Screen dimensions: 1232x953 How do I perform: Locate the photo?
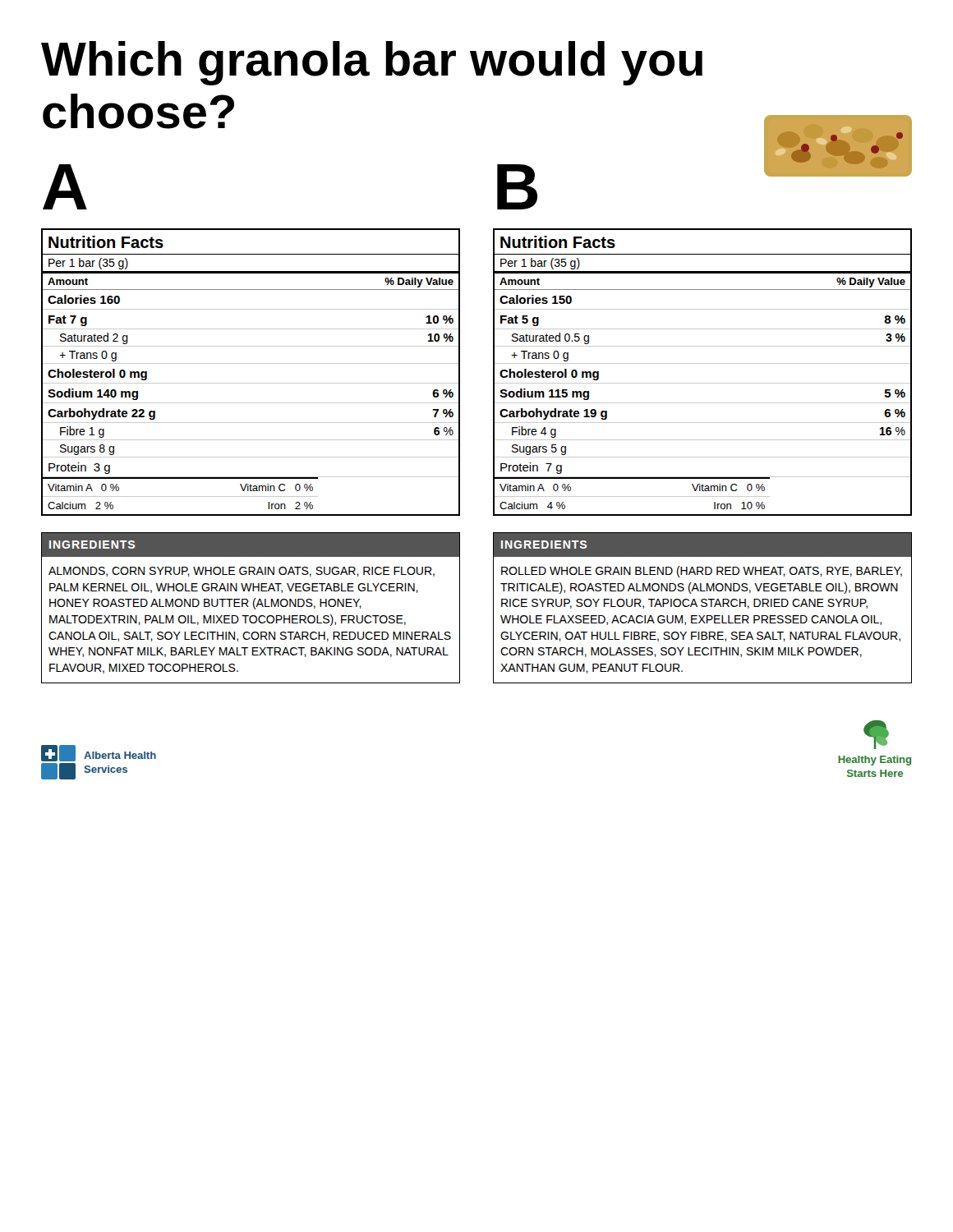click(x=838, y=148)
